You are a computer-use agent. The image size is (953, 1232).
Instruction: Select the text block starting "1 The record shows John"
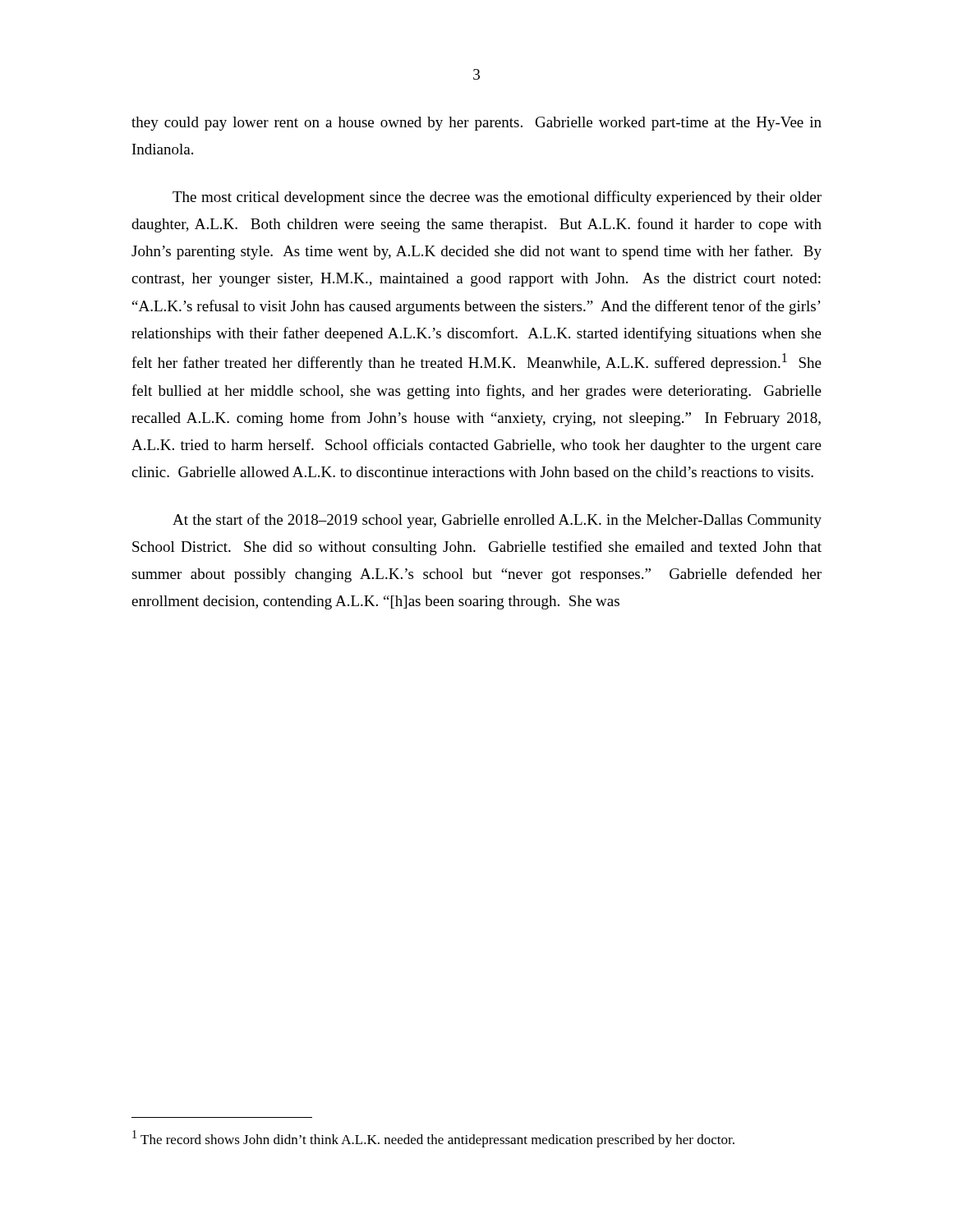433,1137
